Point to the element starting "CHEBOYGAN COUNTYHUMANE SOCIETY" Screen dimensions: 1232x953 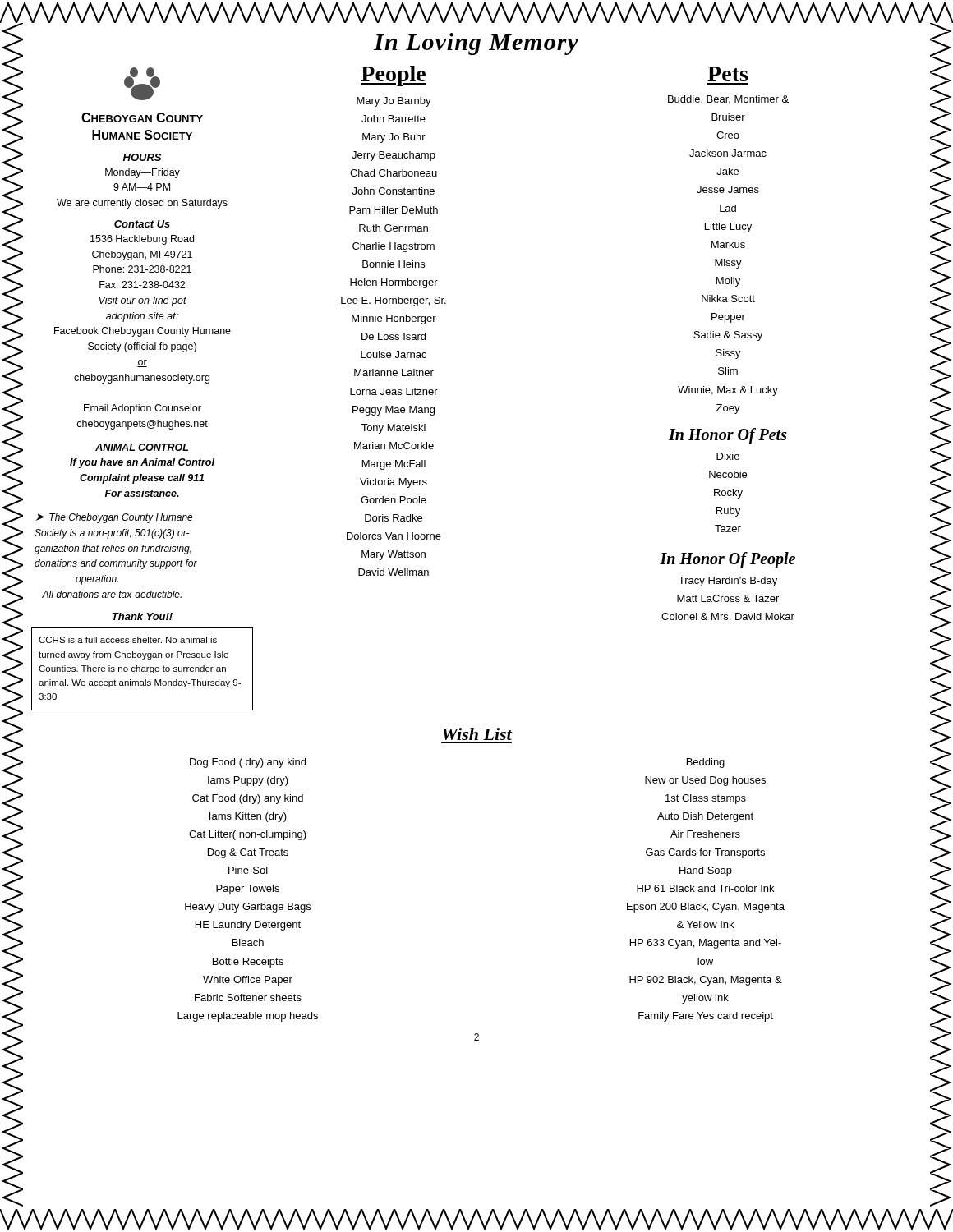pyautogui.click(x=142, y=126)
